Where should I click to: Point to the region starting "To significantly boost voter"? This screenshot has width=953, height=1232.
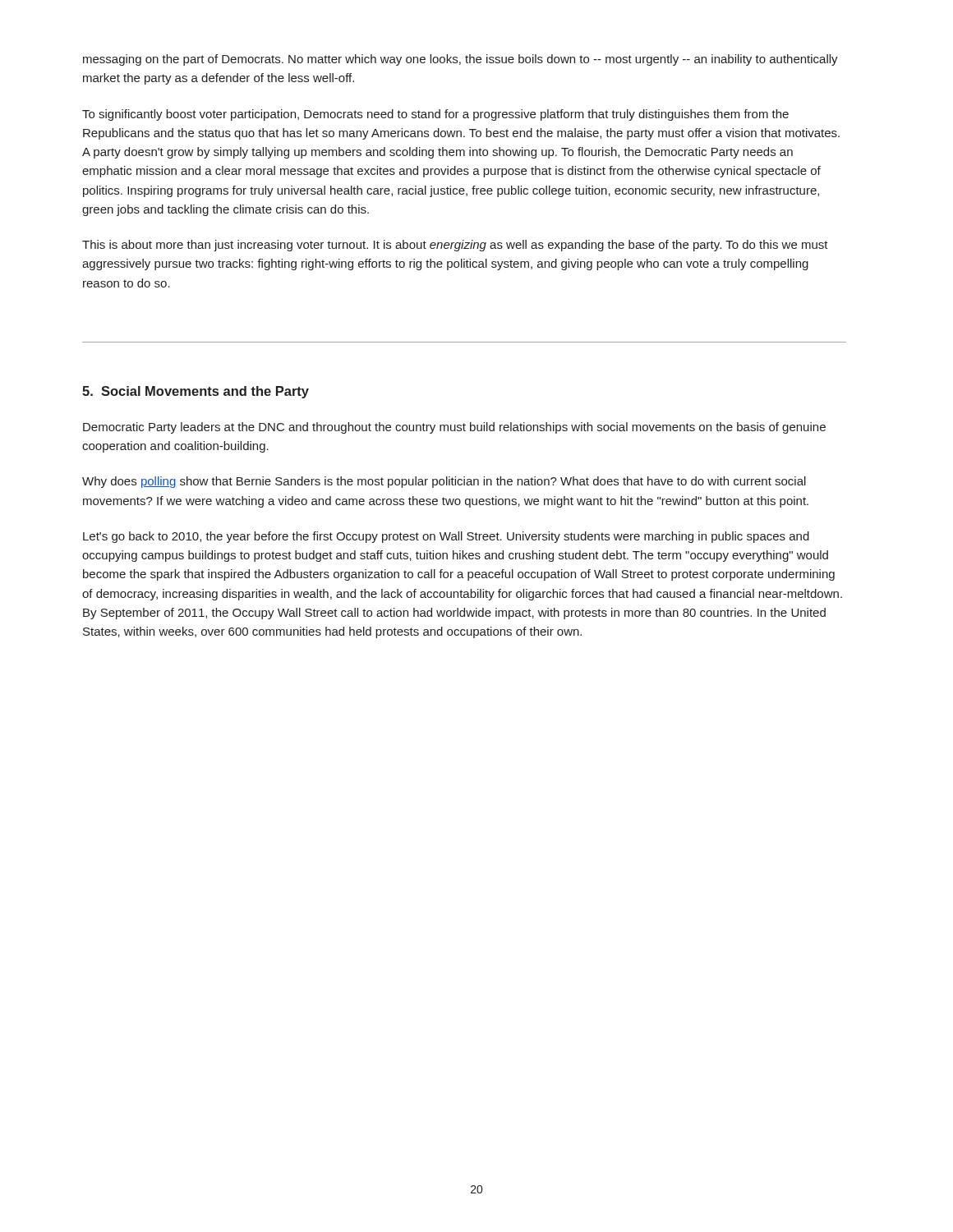pyautogui.click(x=461, y=161)
